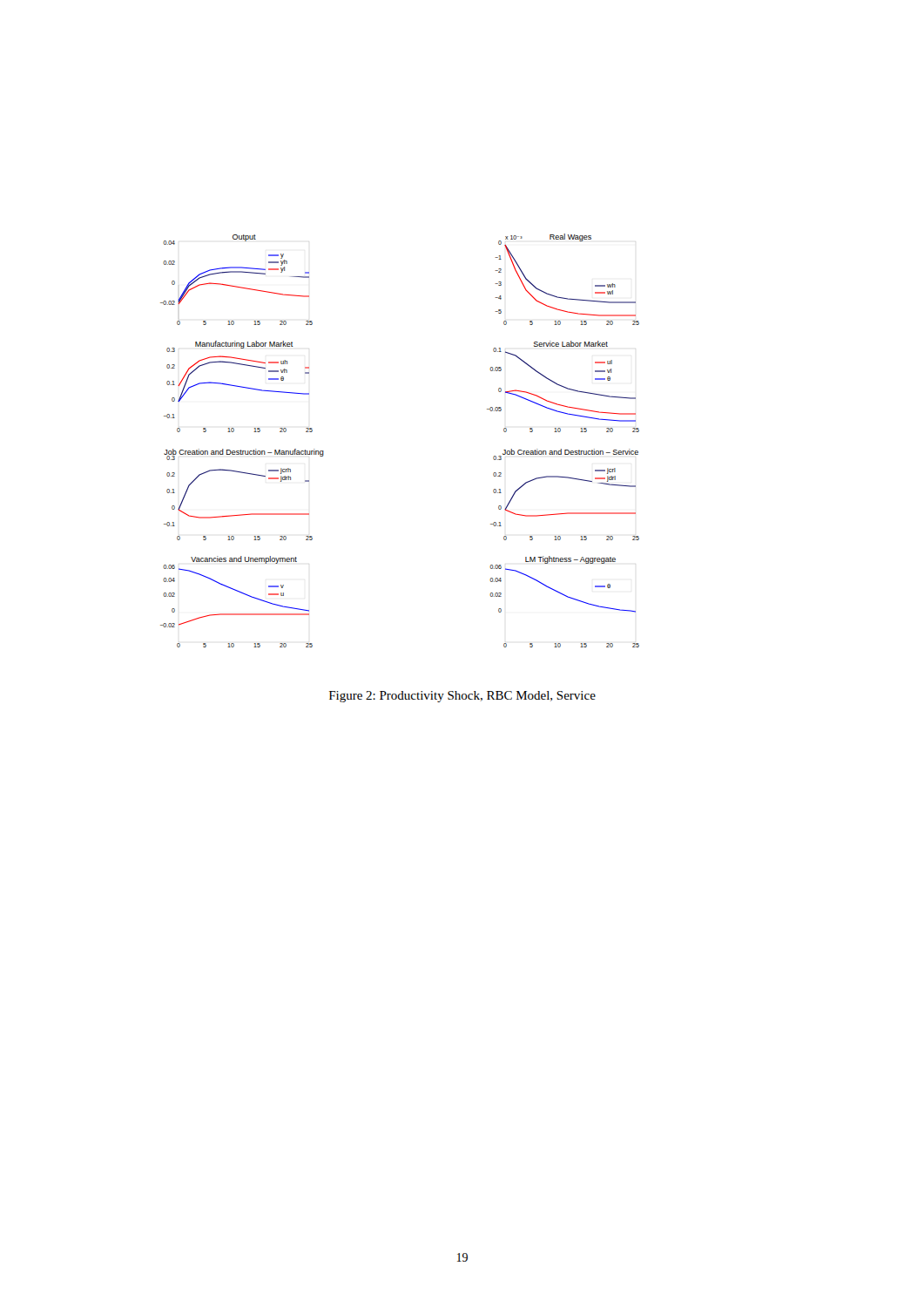
Task: Click the line chart
Action: (462, 444)
